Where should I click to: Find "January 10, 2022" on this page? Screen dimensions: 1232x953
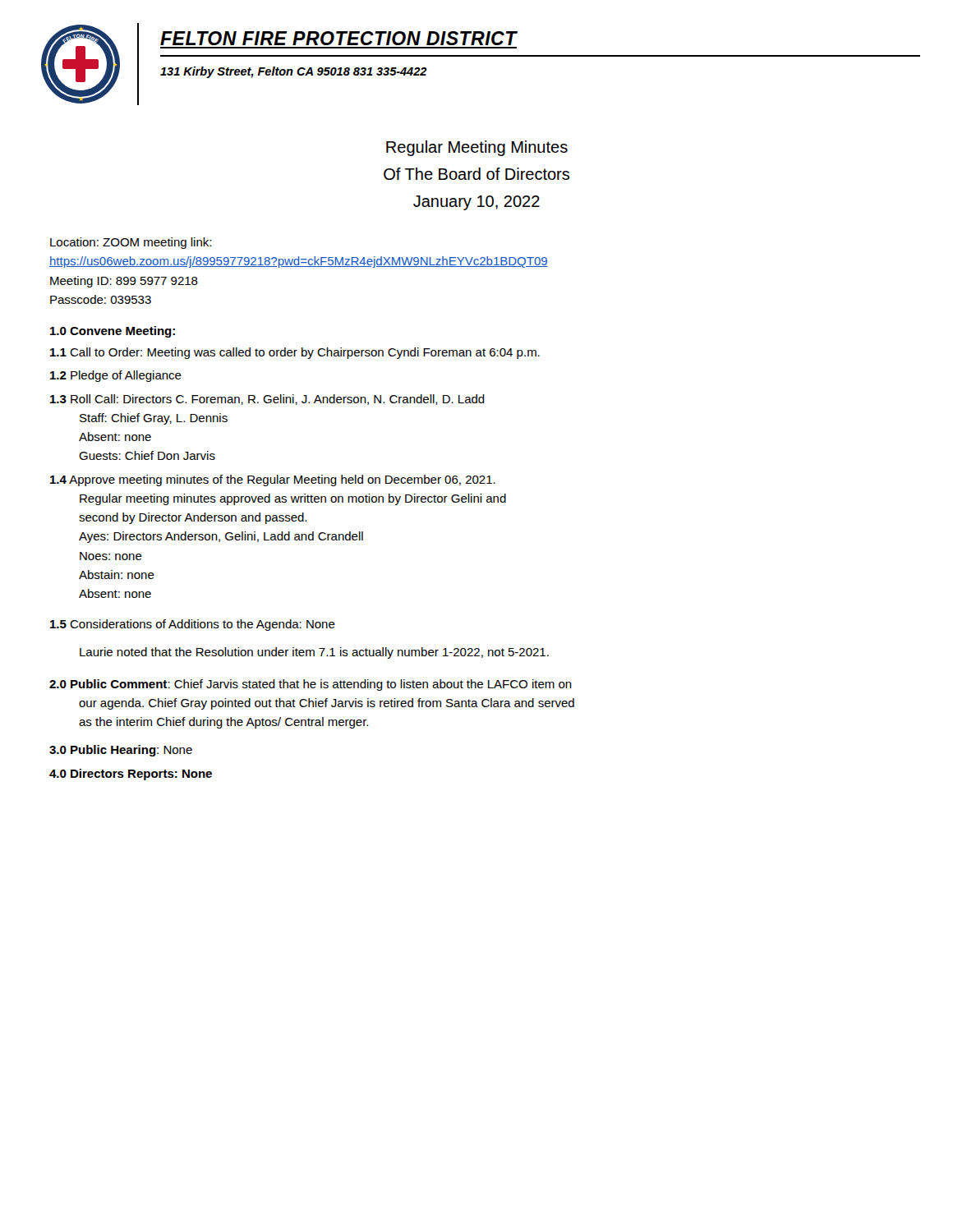click(x=476, y=201)
